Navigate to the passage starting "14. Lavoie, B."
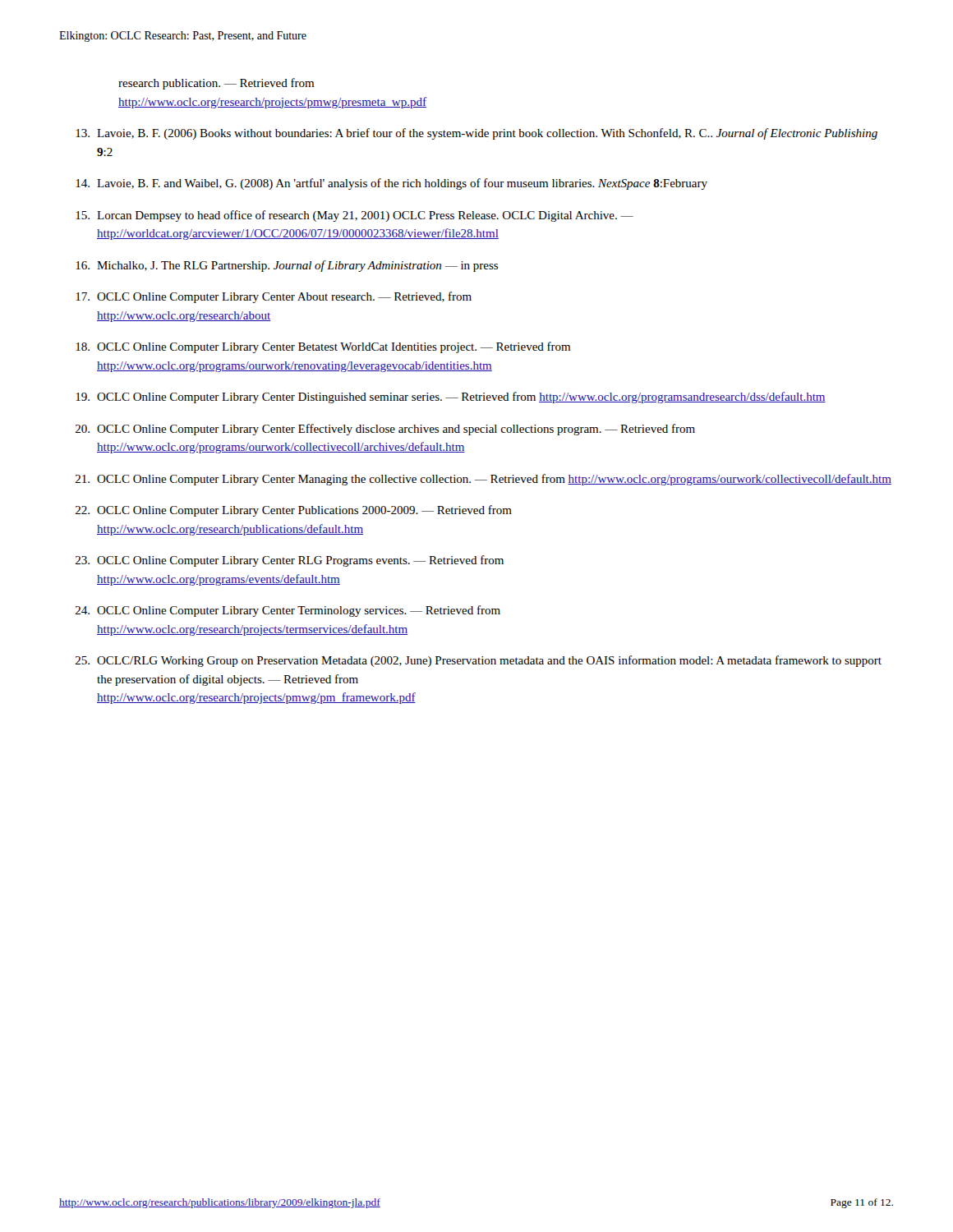Screen dimensions: 1232x953 [476, 183]
